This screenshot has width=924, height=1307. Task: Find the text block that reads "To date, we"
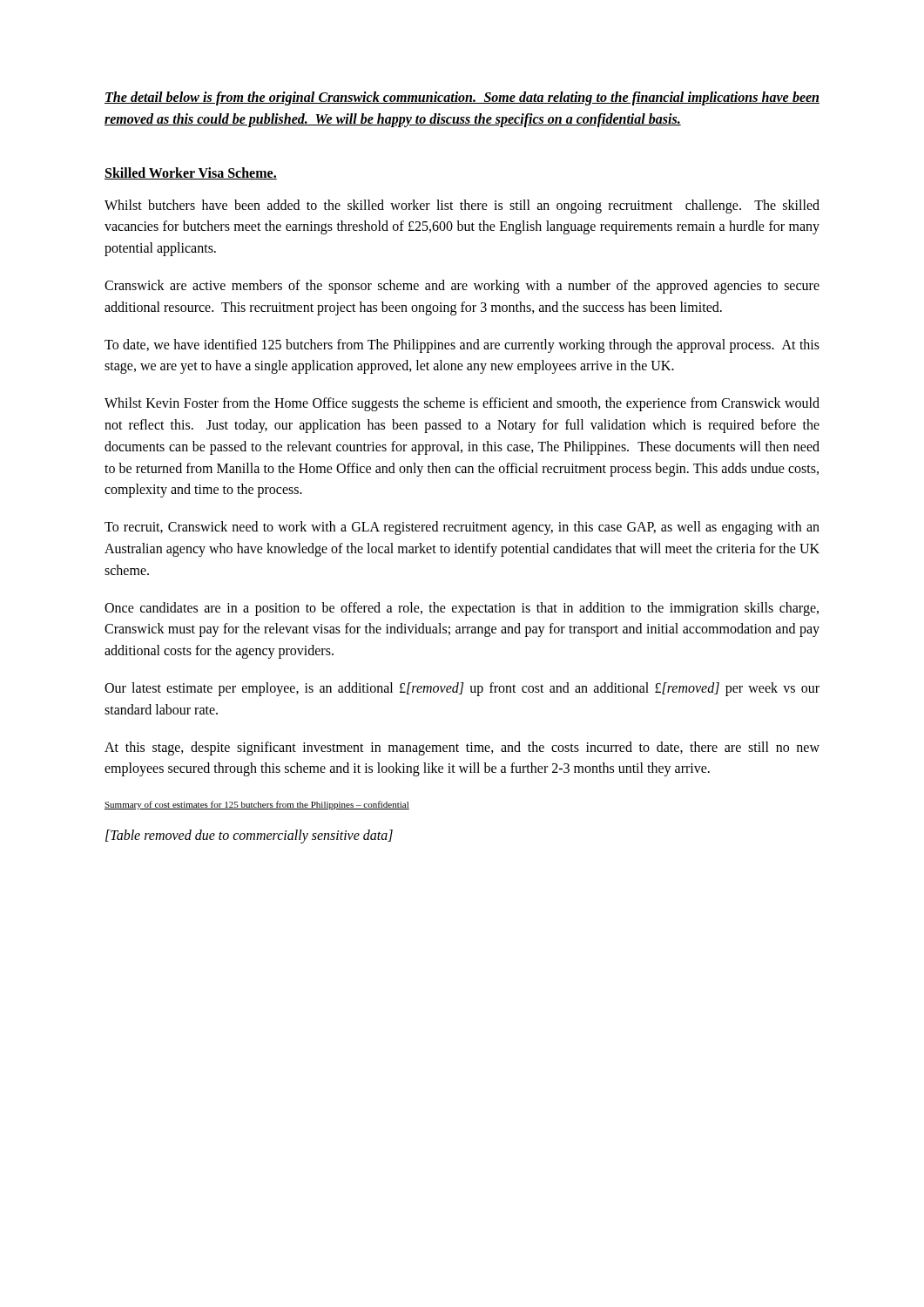click(x=462, y=355)
